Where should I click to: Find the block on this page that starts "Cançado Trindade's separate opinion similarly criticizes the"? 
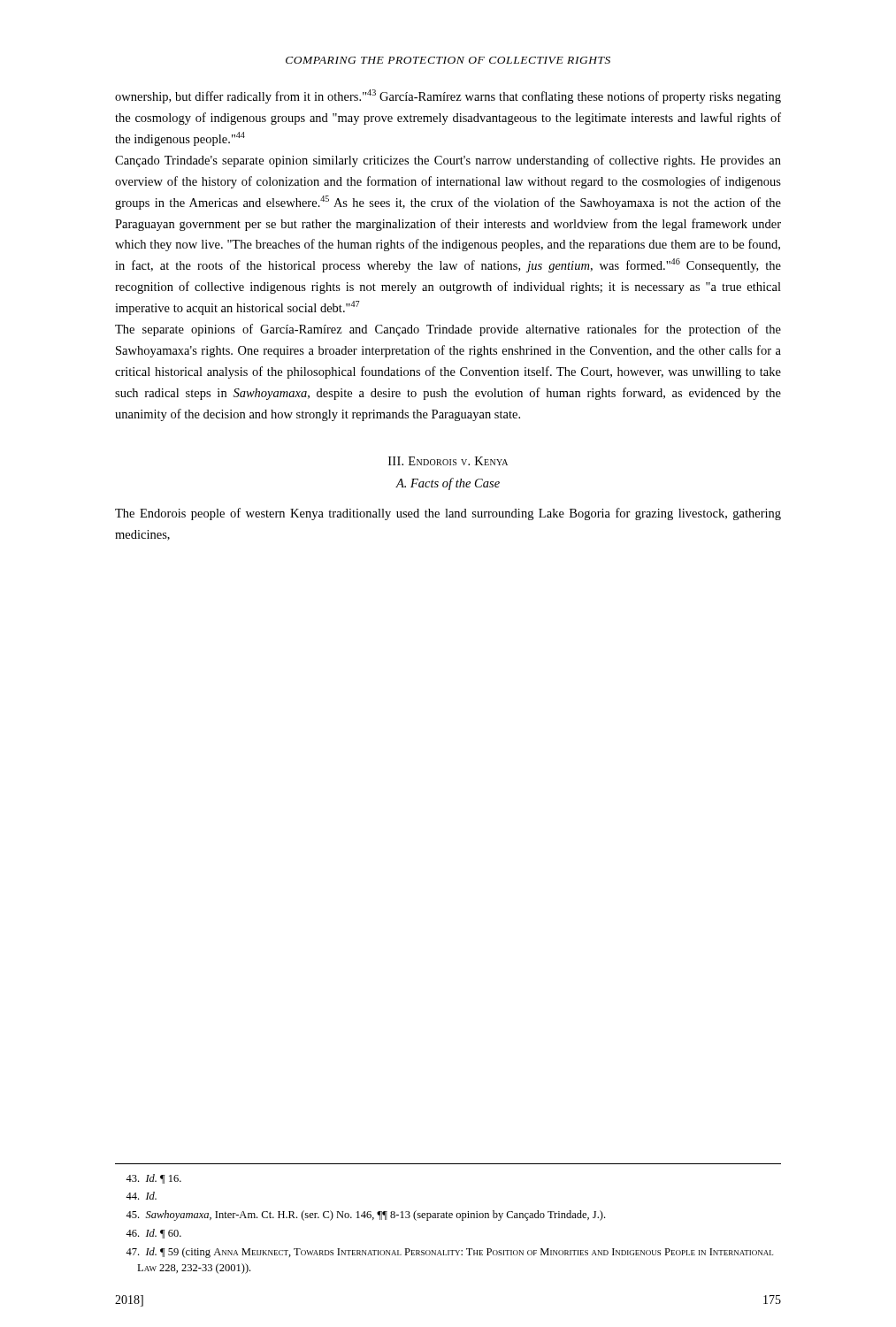(x=448, y=235)
